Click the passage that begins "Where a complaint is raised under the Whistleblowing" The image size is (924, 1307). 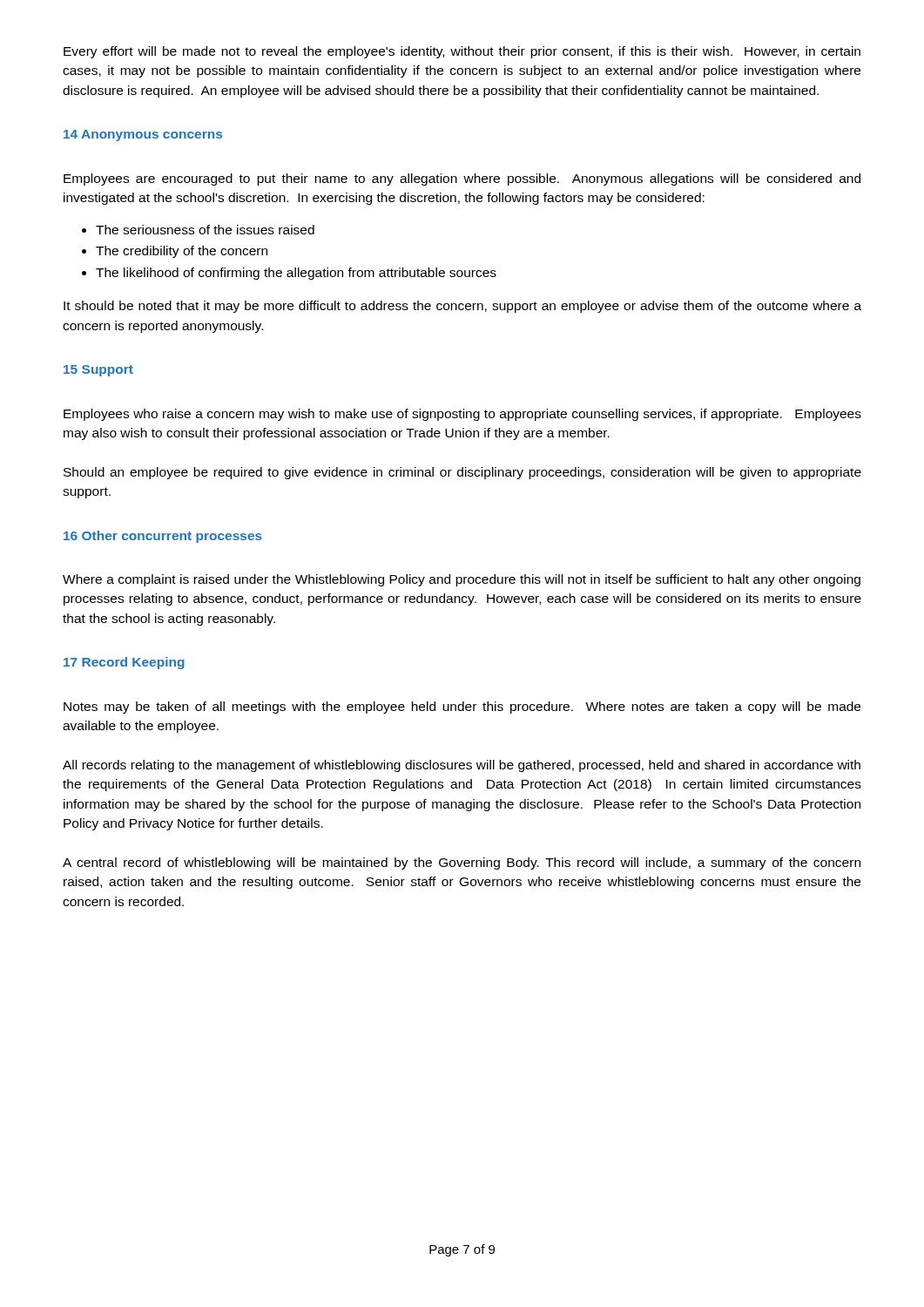462,599
